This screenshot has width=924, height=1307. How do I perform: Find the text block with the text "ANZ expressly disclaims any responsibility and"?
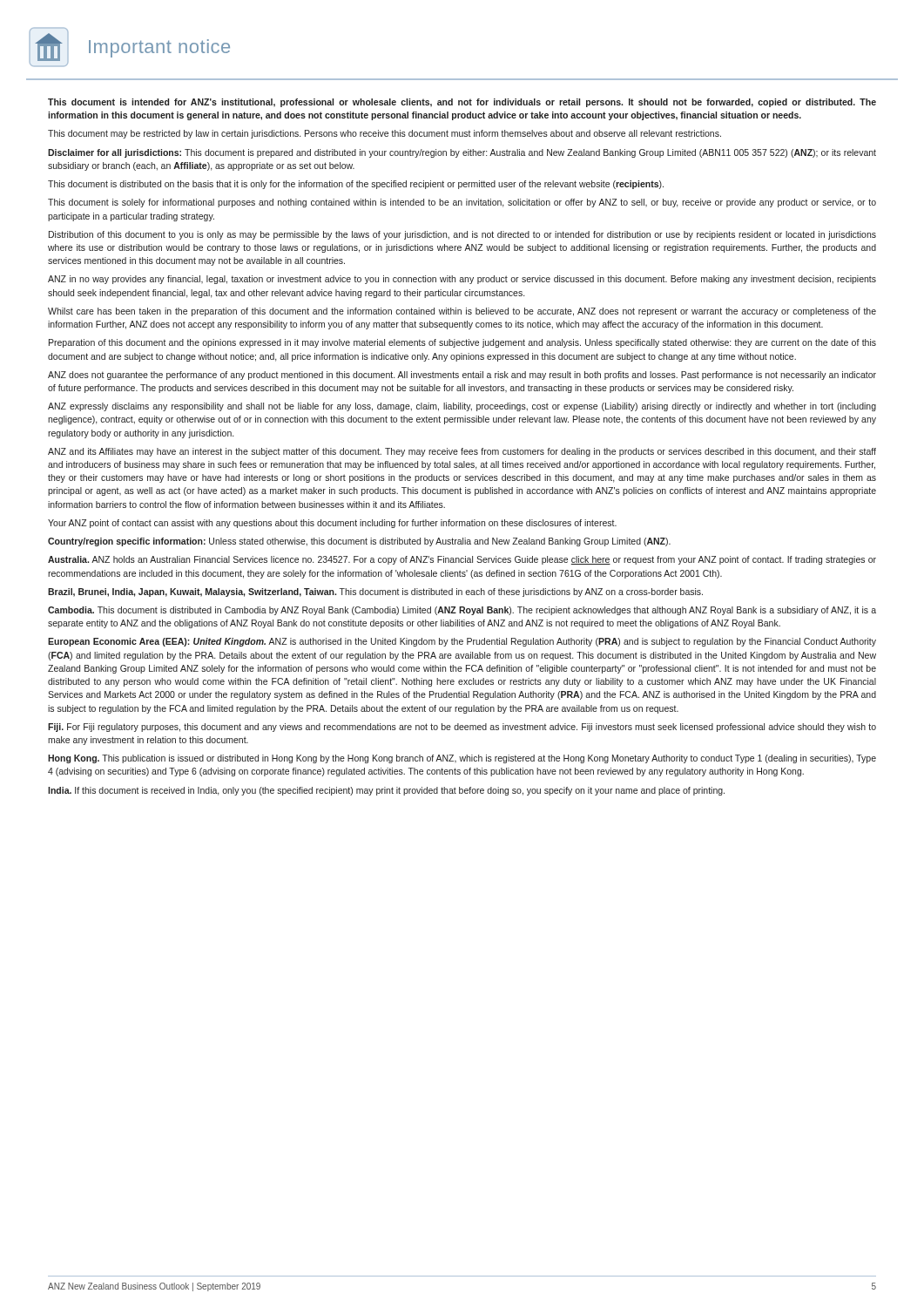[x=462, y=420]
